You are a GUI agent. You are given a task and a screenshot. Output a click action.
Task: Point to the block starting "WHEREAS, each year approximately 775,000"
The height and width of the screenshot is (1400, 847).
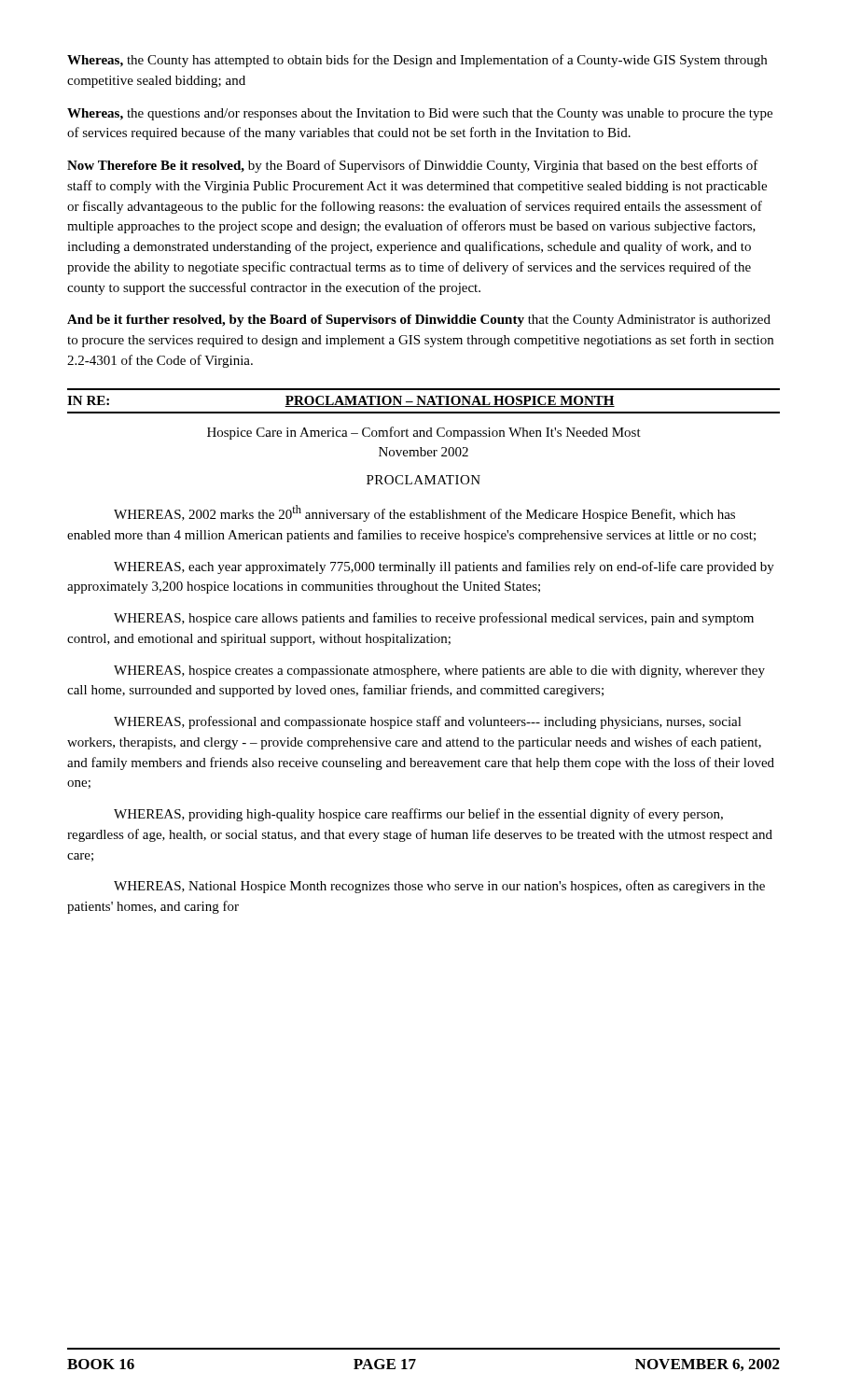click(421, 576)
